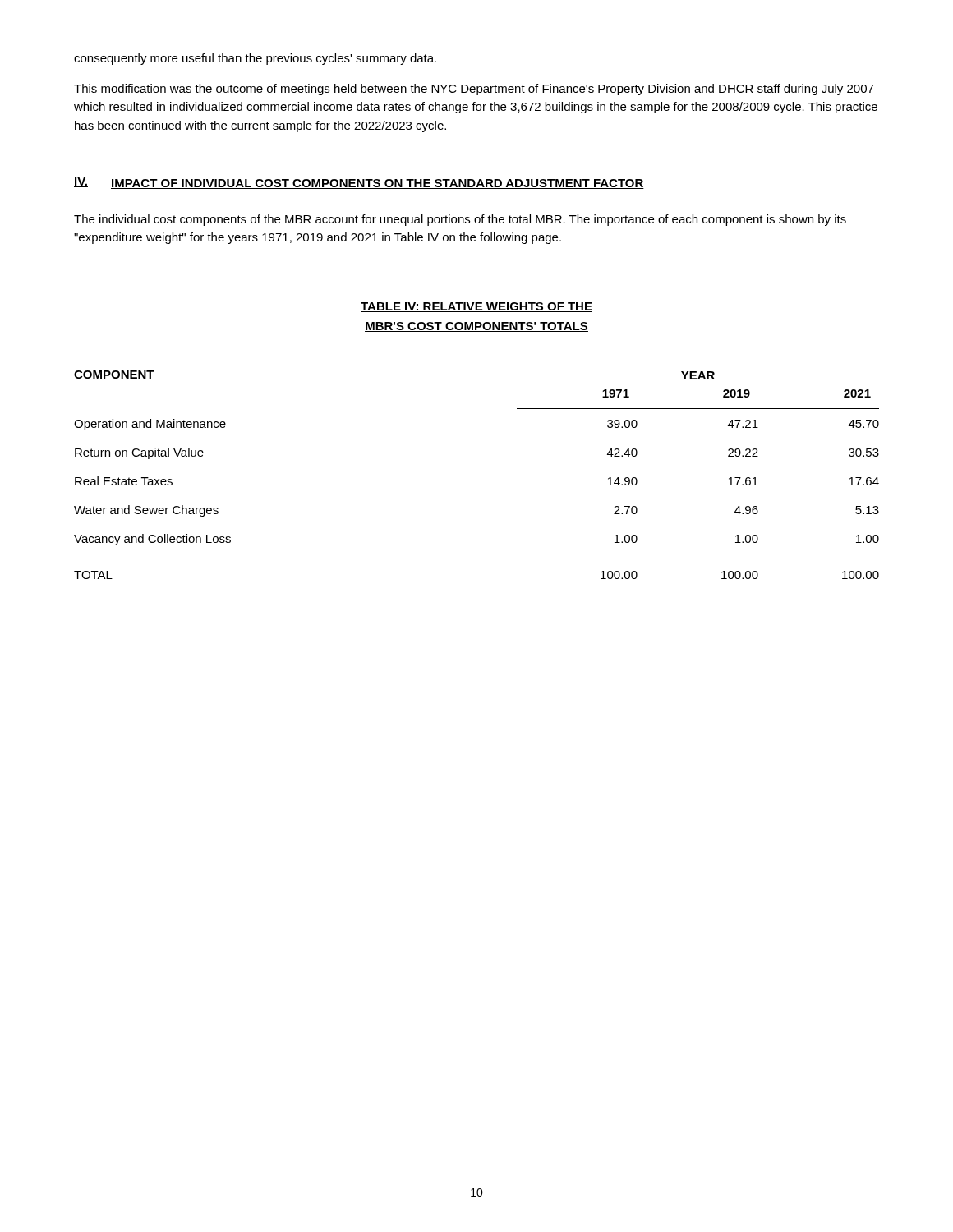Click a table
The image size is (953, 1232).
pyautogui.click(x=476, y=475)
